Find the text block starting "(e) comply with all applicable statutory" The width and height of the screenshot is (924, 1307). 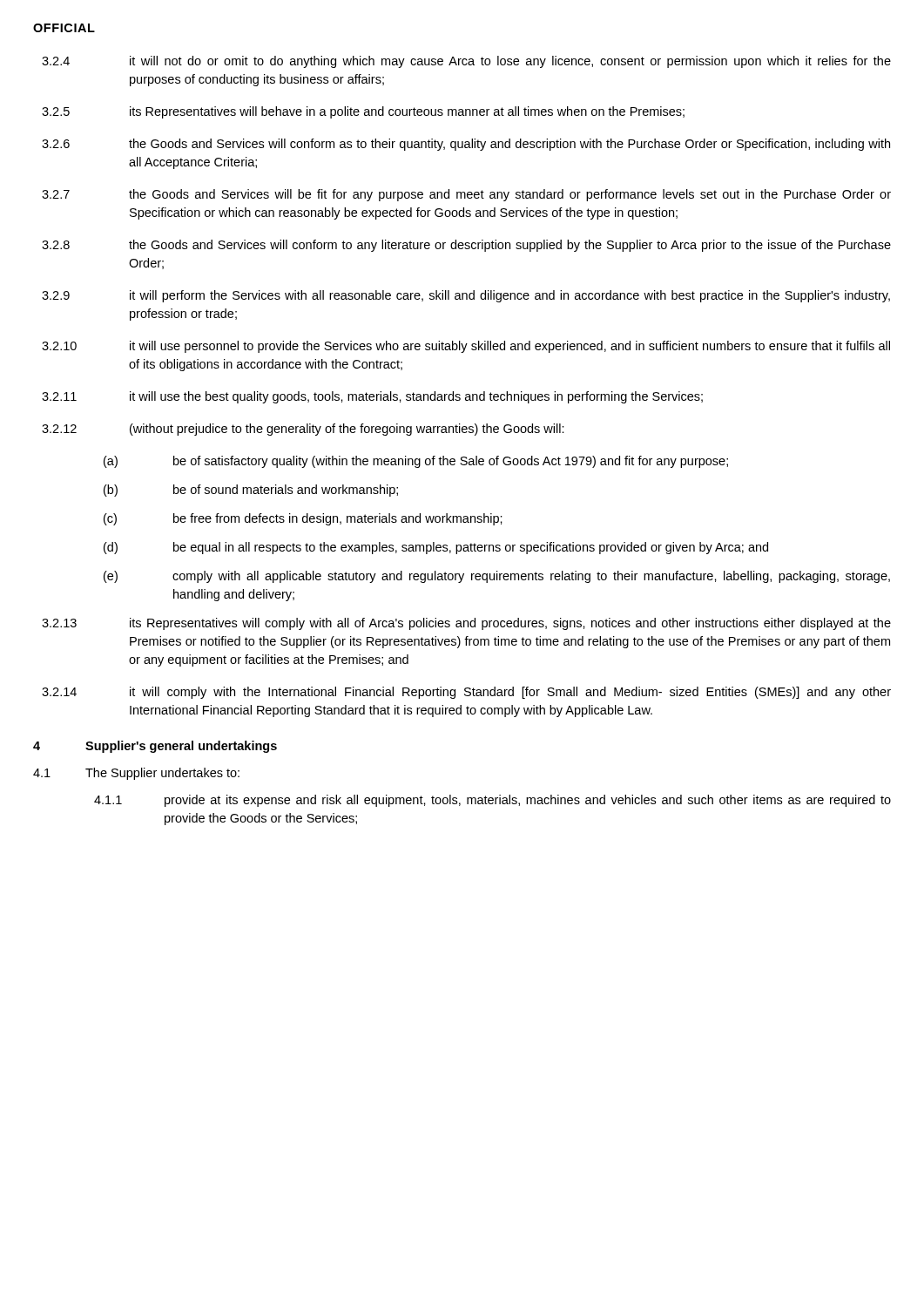(x=497, y=586)
